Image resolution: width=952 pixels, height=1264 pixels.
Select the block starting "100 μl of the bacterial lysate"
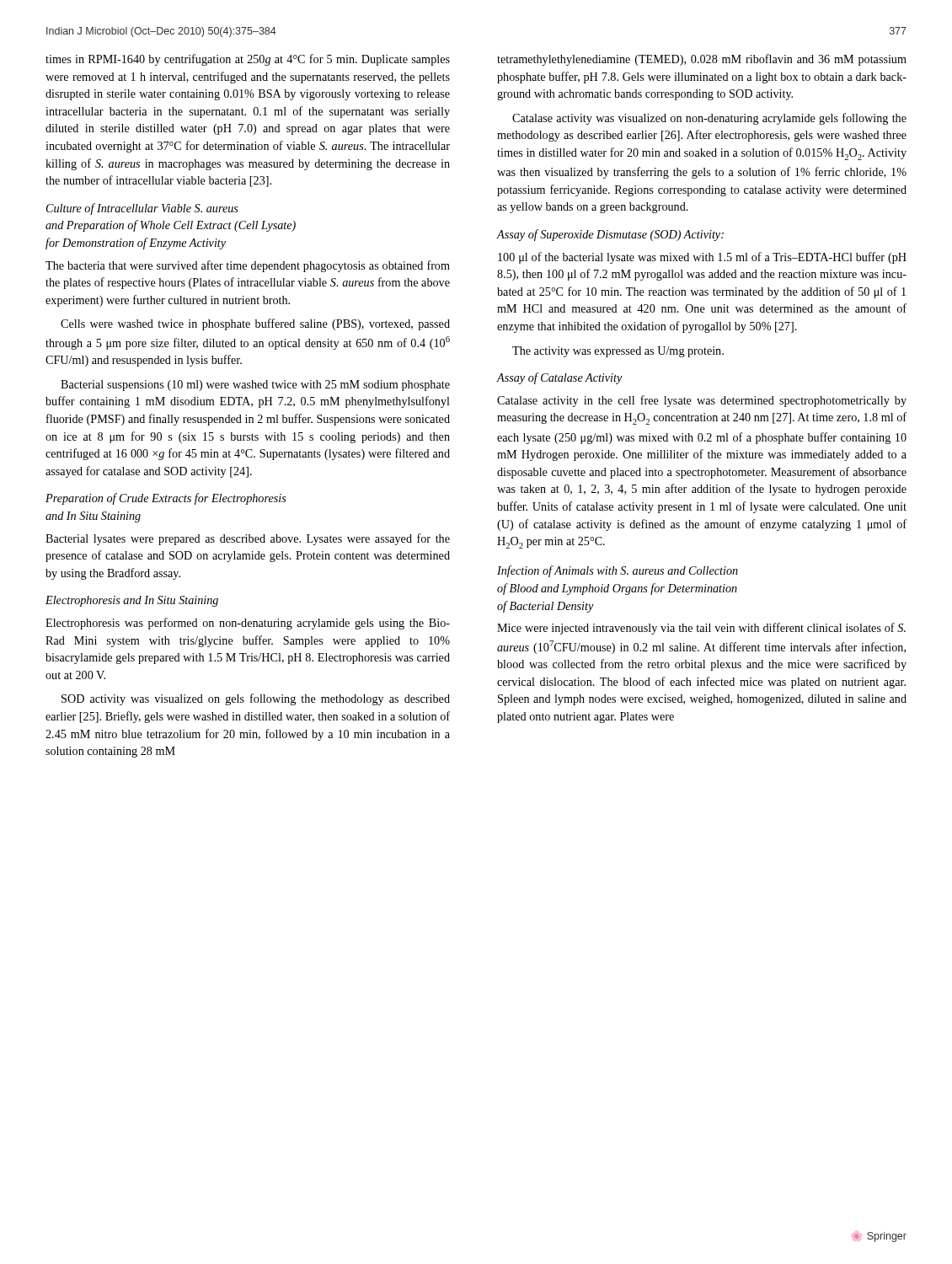[702, 291]
